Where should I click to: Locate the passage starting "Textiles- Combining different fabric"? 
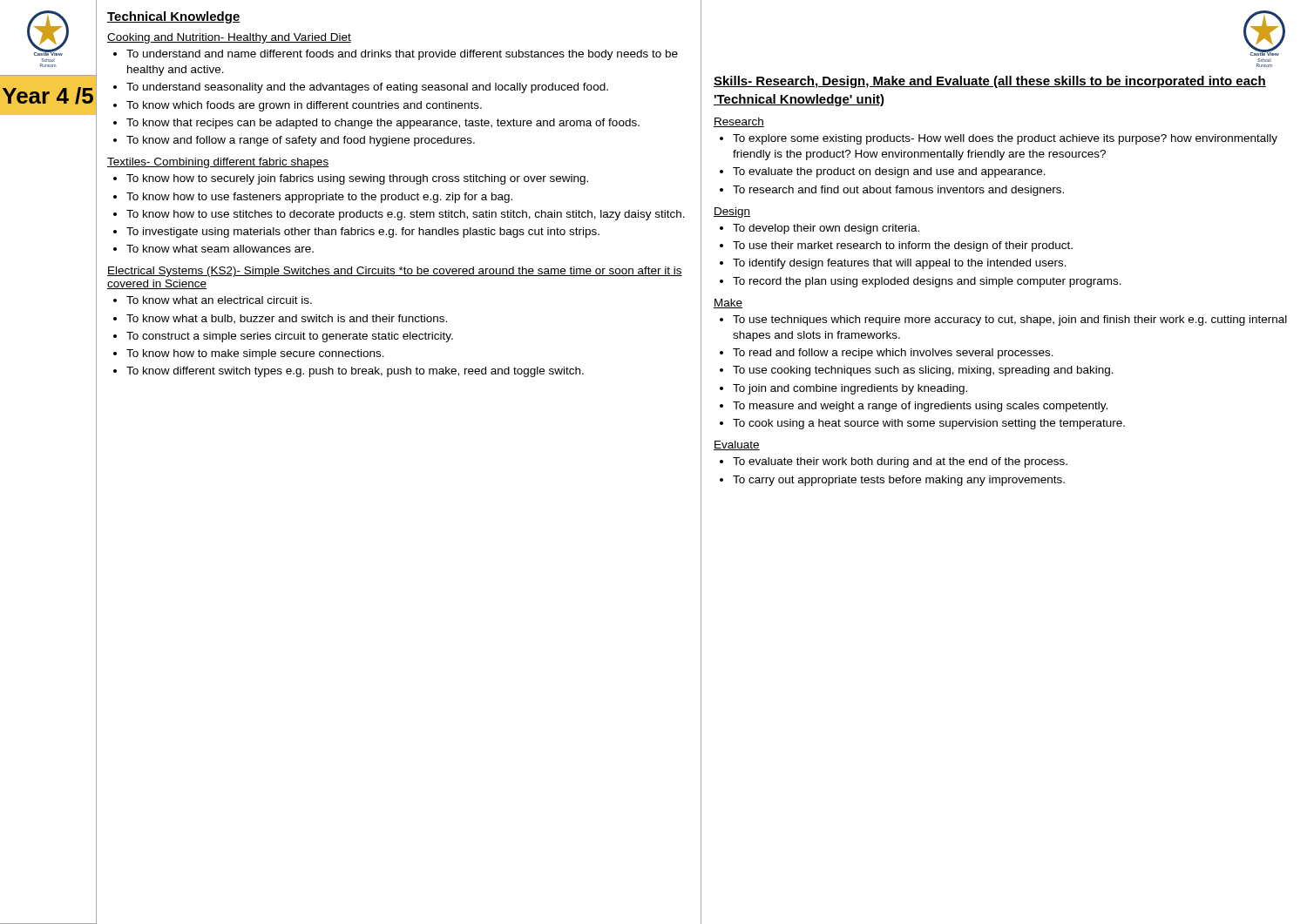[x=218, y=162]
